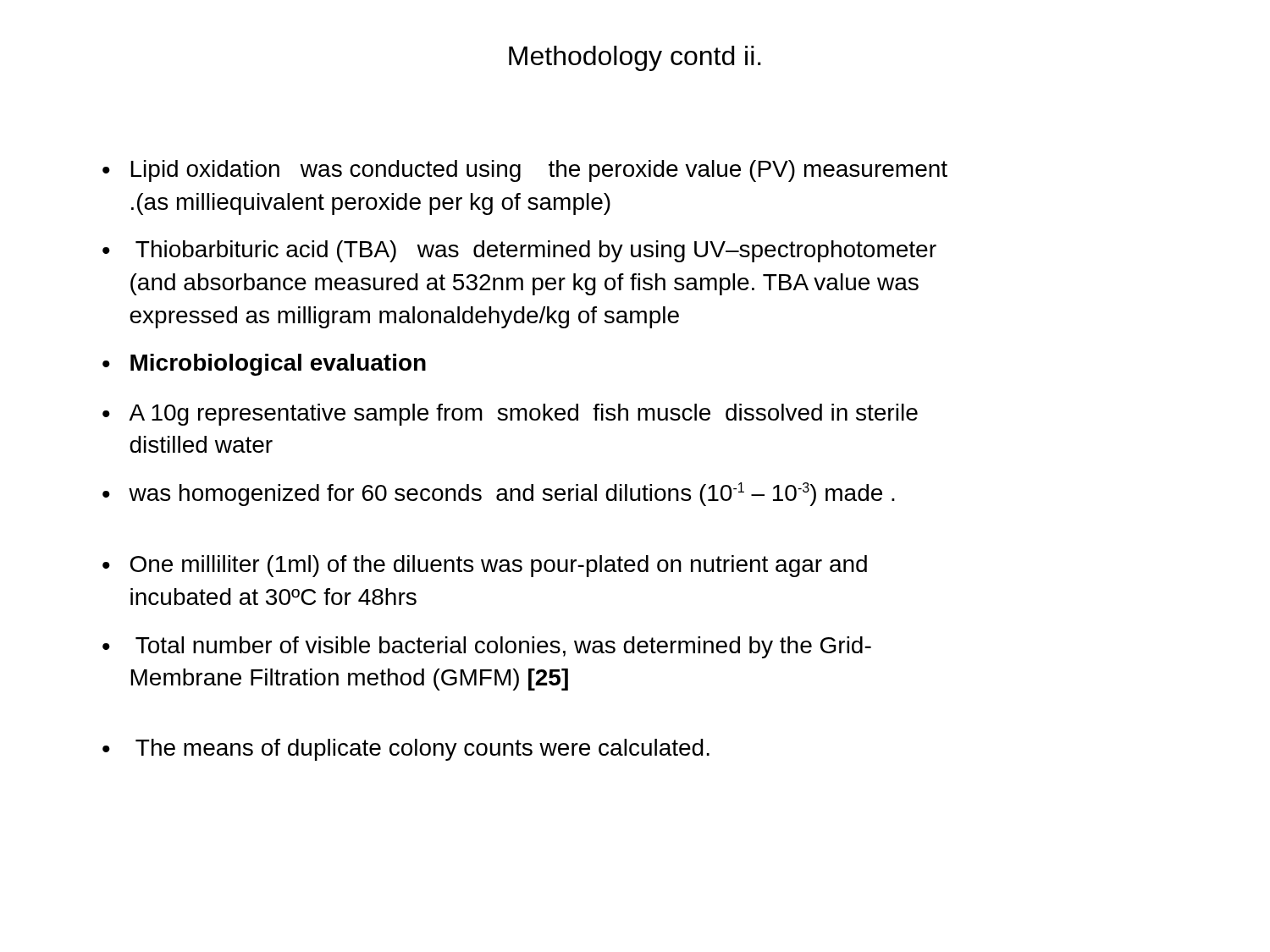This screenshot has height=952, width=1270.
Task: Where is the passage that starts "• Lipid oxidation was conducted using the"?
Action: [525, 186]
